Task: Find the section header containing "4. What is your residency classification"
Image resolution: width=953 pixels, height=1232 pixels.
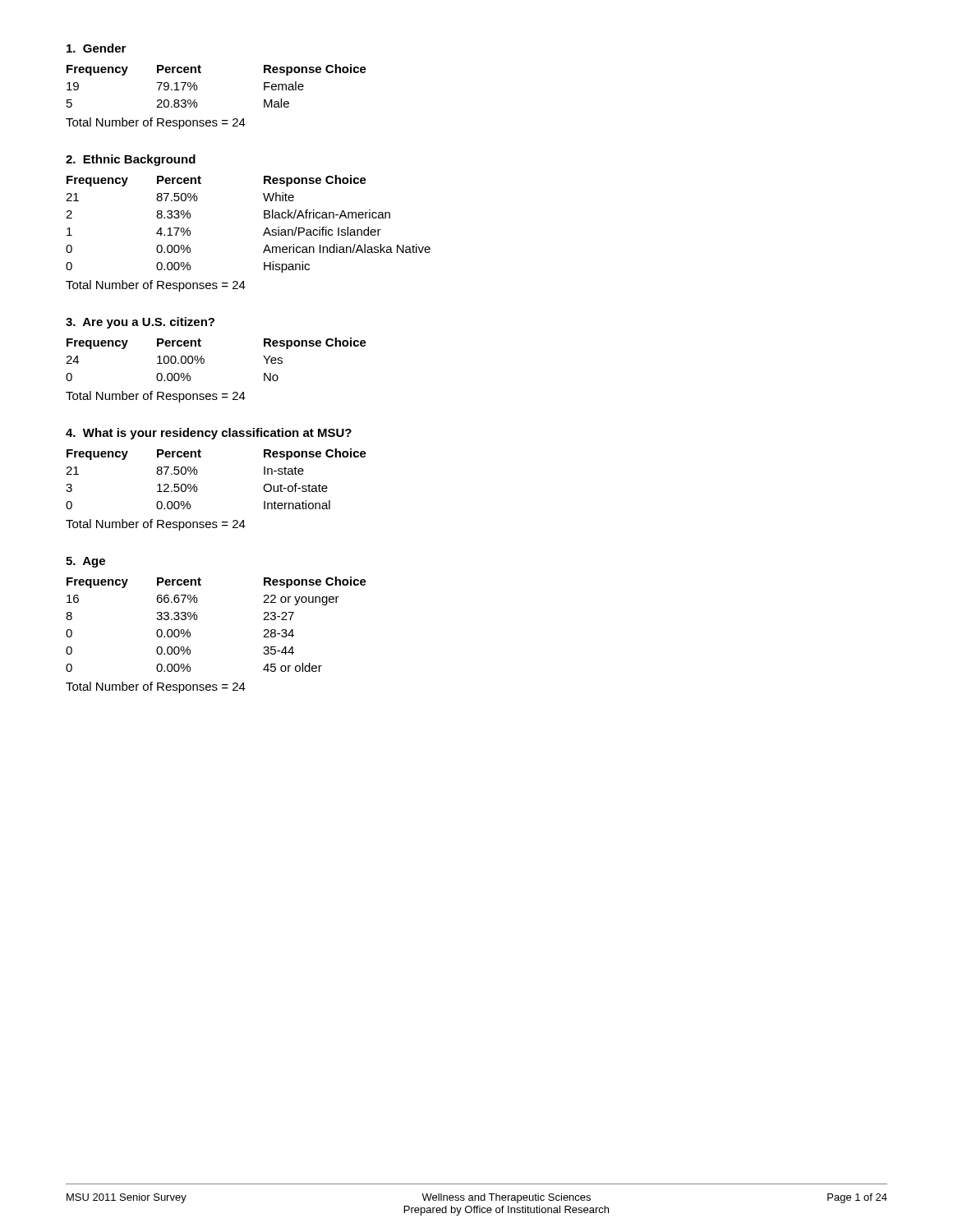Action: coord(209,432)
